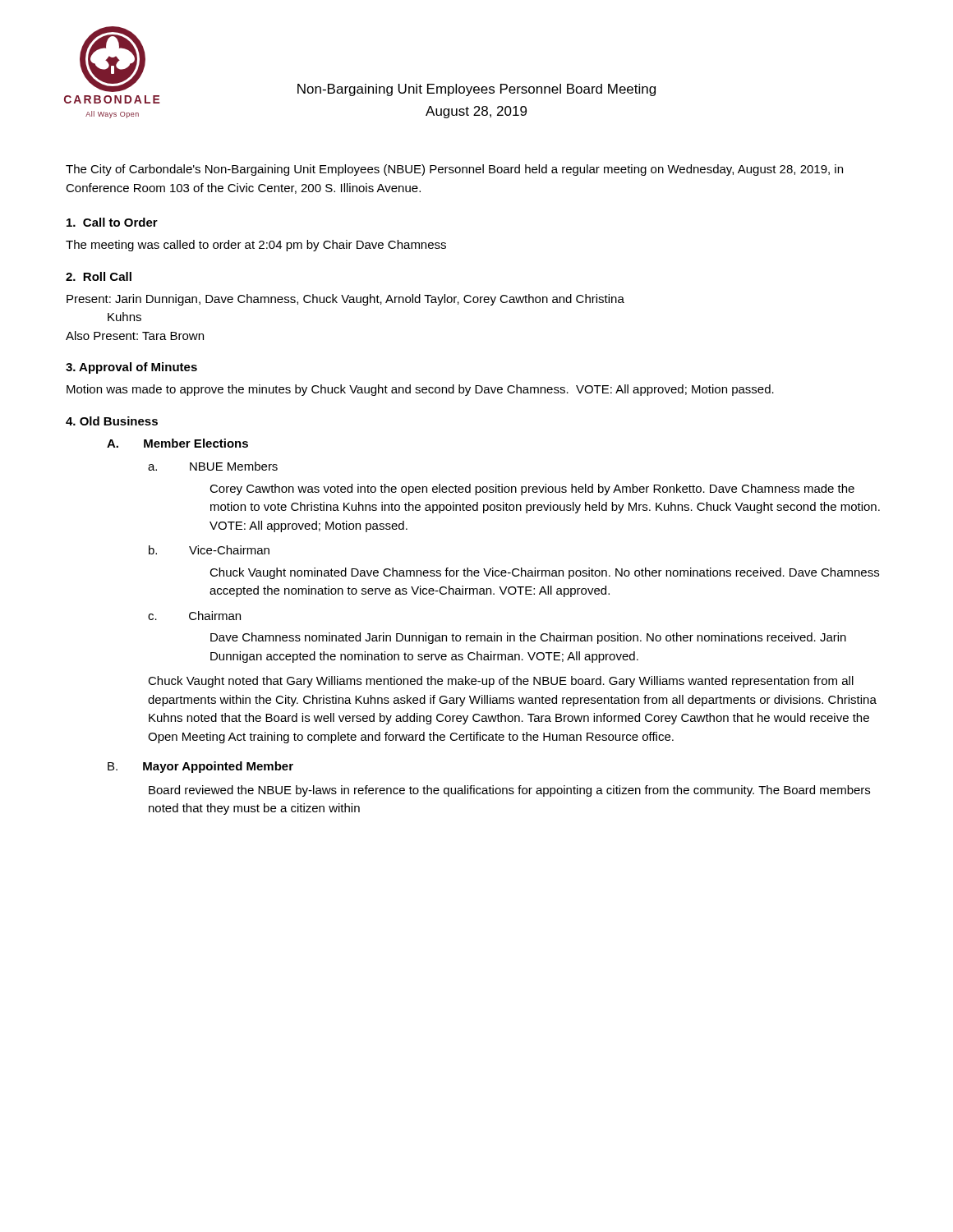Screen dimensions: 1232x953
Task: Select the region starting "c. Chairman"
Action: pyautogui.click(x=195, y=615)
